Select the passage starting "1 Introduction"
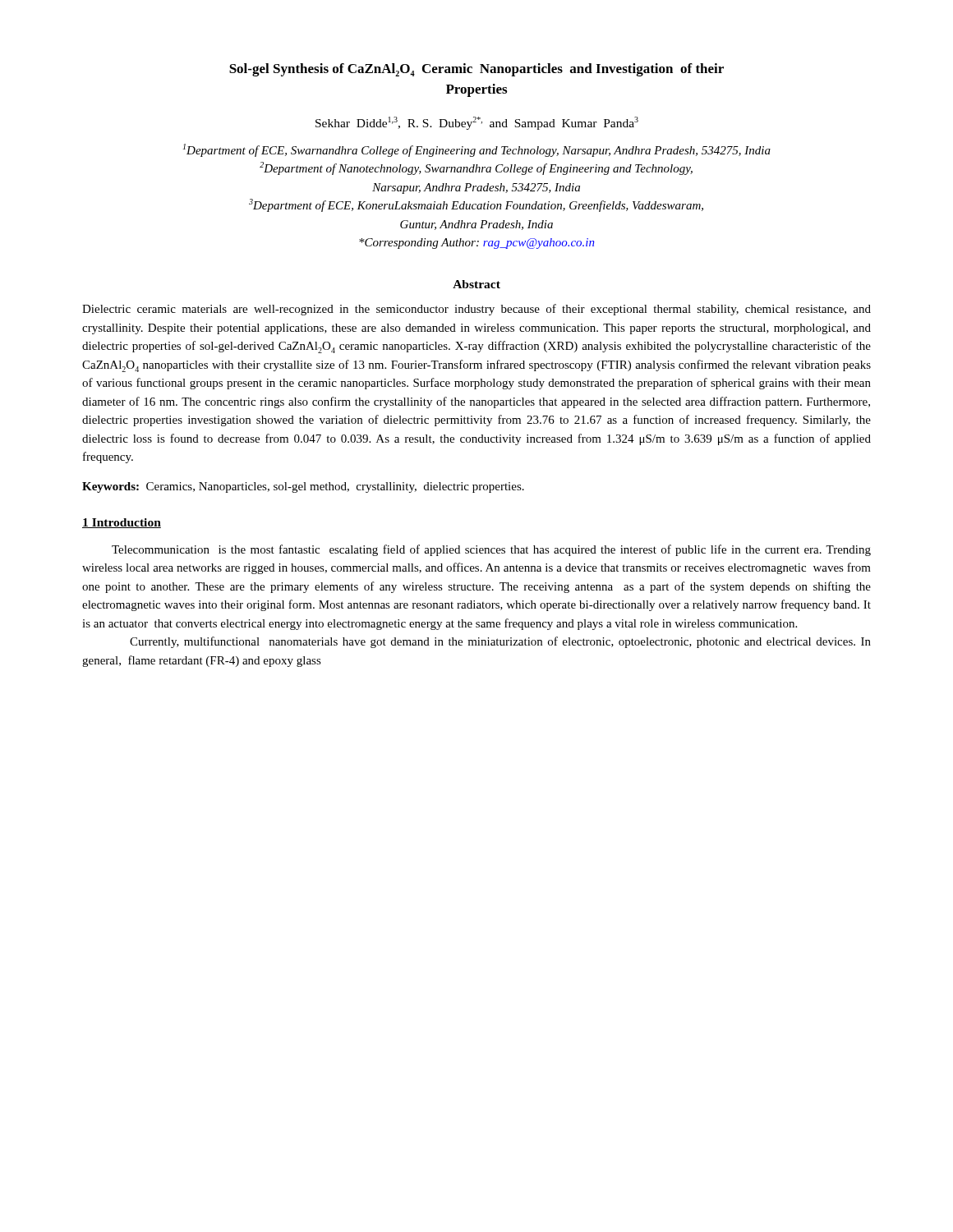Image resolution: width=953 pixels, height=1232 pixels. (122, 522)
